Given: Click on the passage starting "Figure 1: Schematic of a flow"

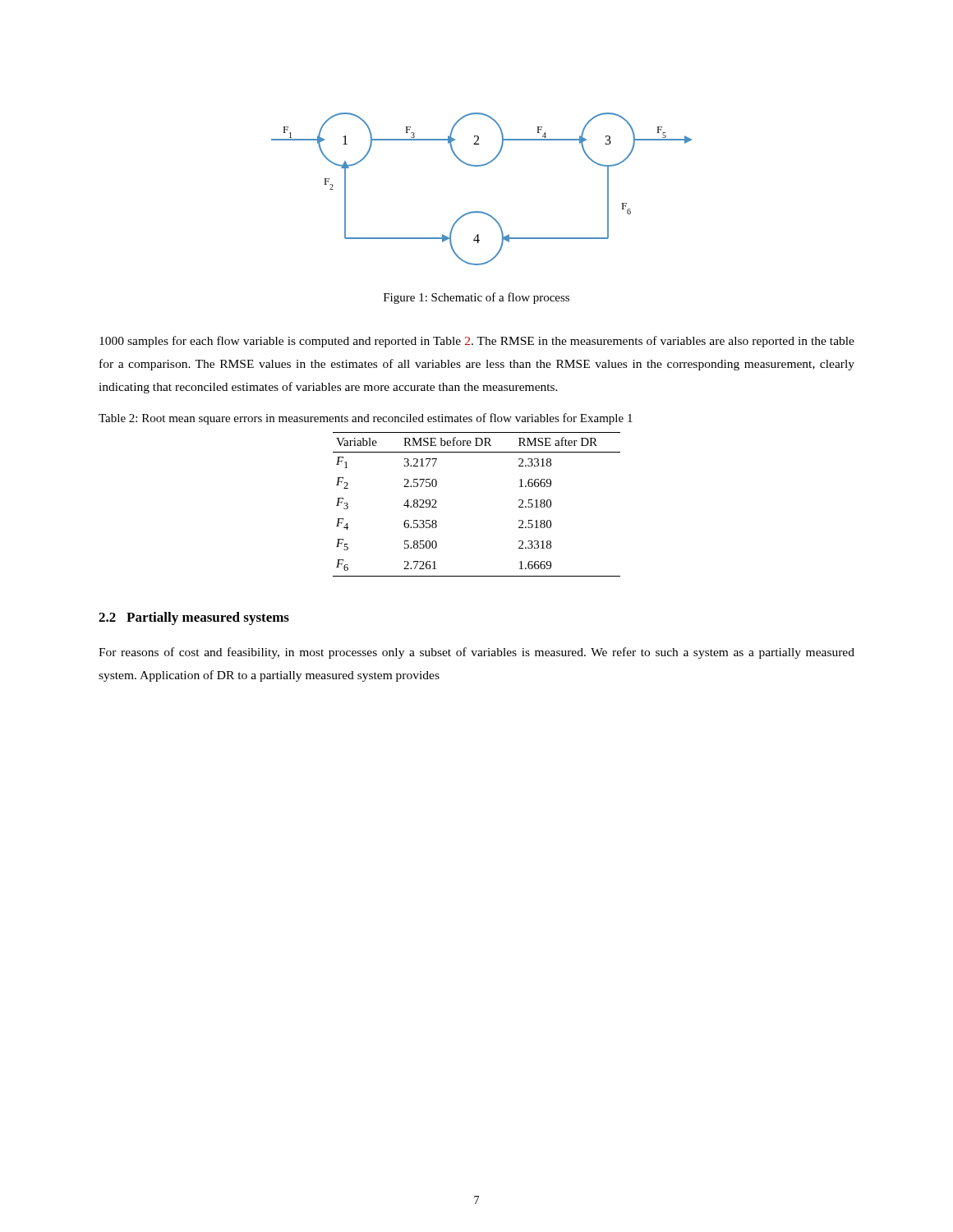Looking at the screenshot, I should [x=476, y=297].
